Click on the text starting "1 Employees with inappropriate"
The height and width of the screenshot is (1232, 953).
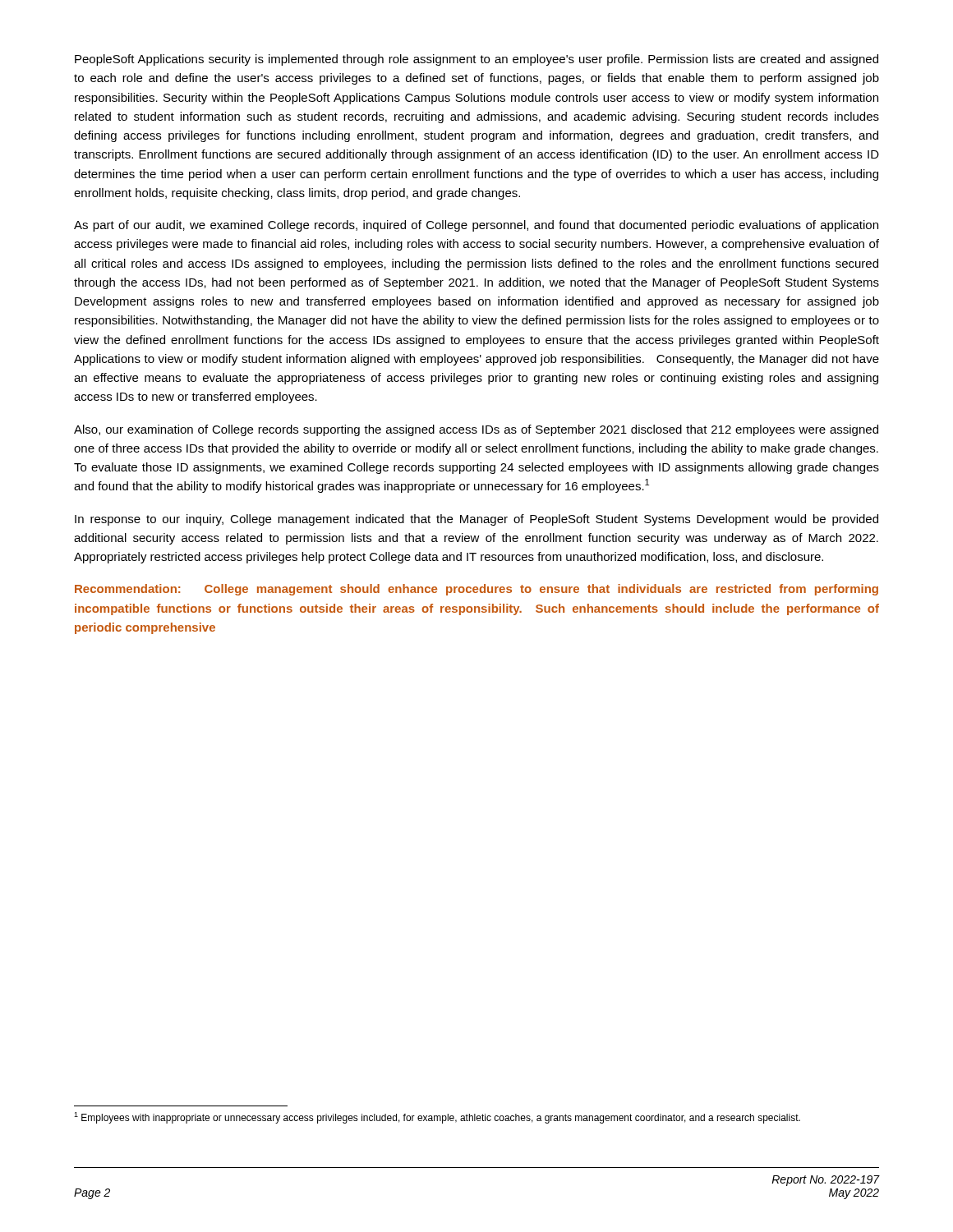pyautogui.click(x=437, y=1117)
